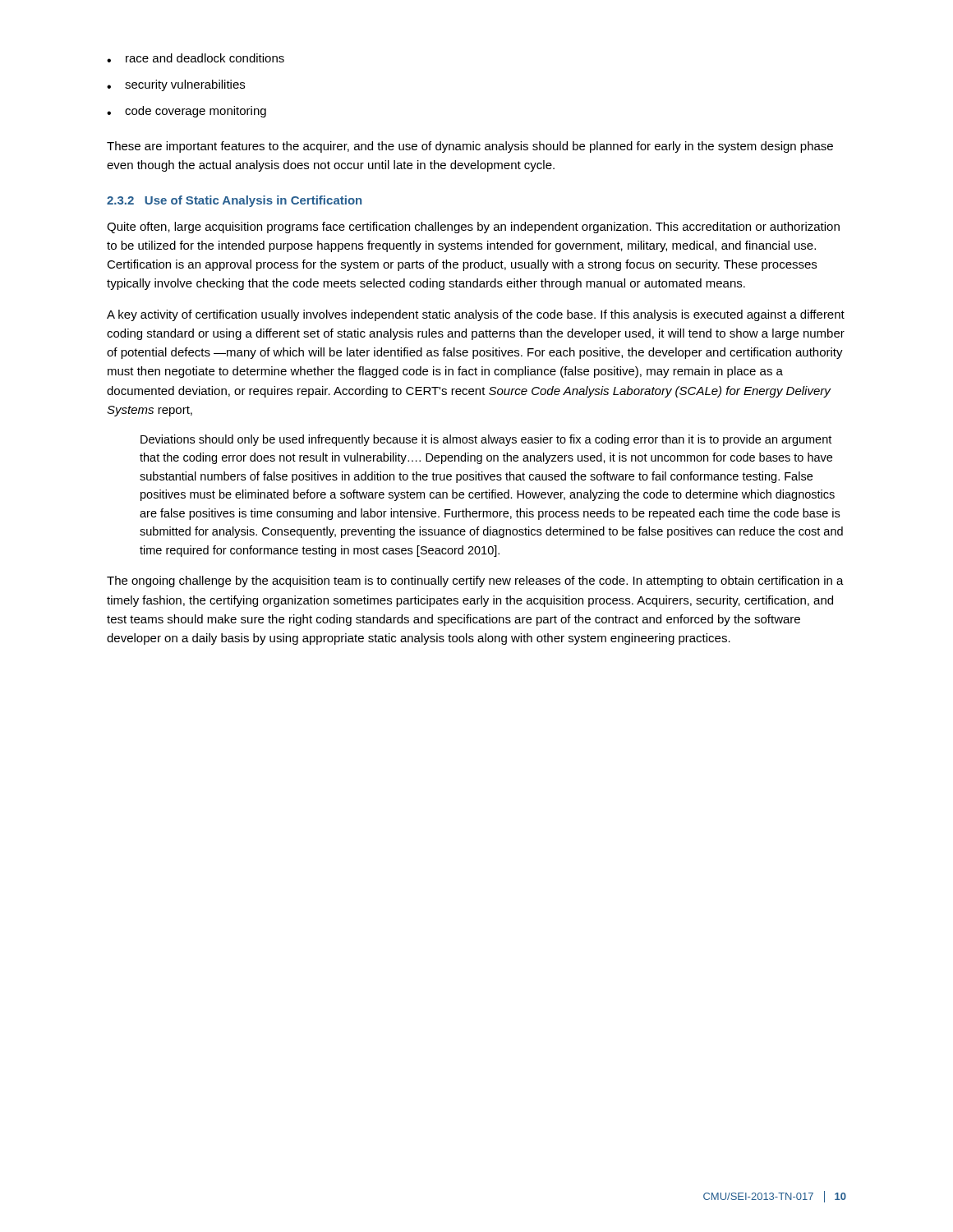Click on the text block containing "These are important features to the"
Screen dimensions: 1232x953
[470, 155]
